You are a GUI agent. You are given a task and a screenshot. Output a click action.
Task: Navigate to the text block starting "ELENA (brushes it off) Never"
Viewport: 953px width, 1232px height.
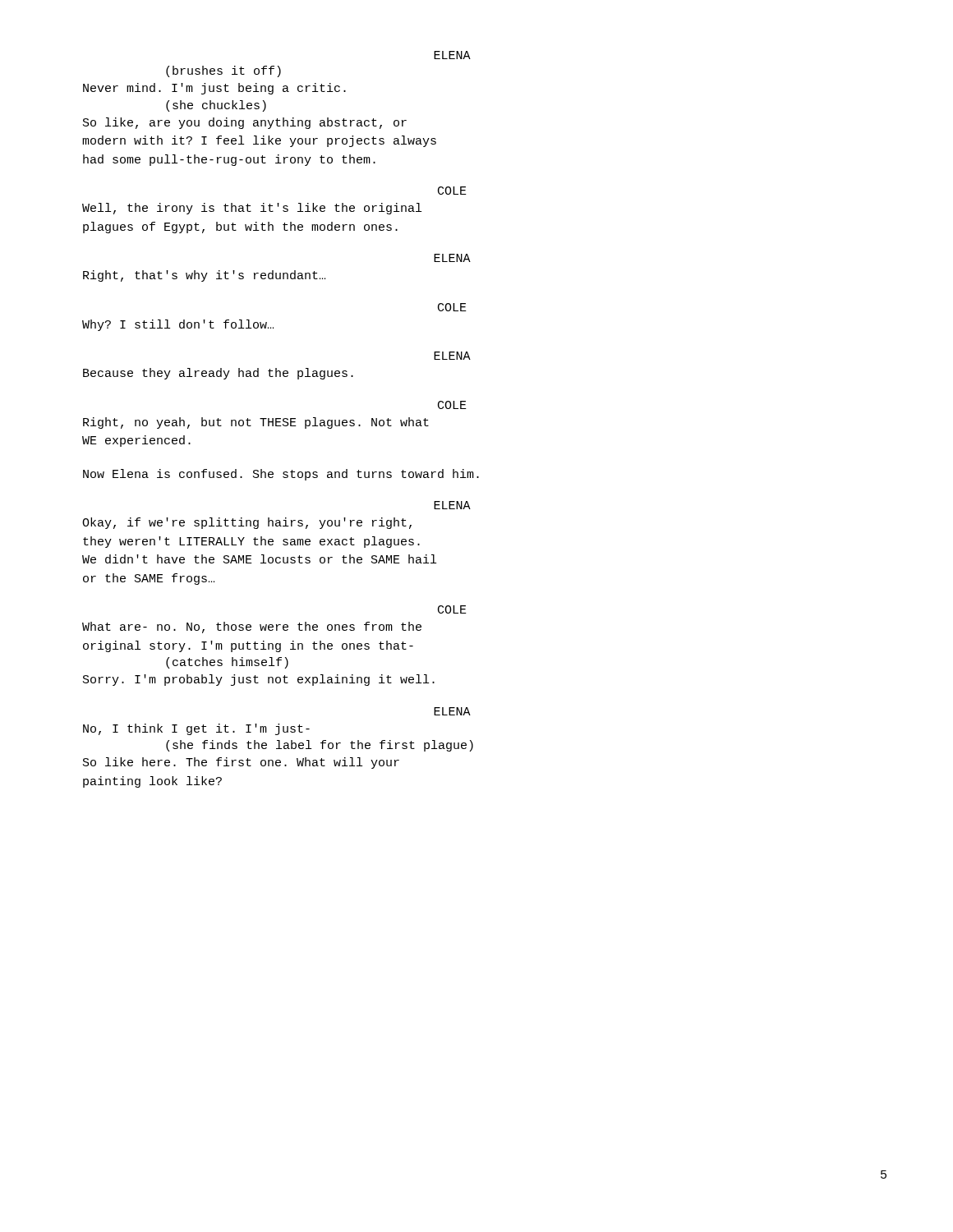pyautogui.click(x=452, y=55)
